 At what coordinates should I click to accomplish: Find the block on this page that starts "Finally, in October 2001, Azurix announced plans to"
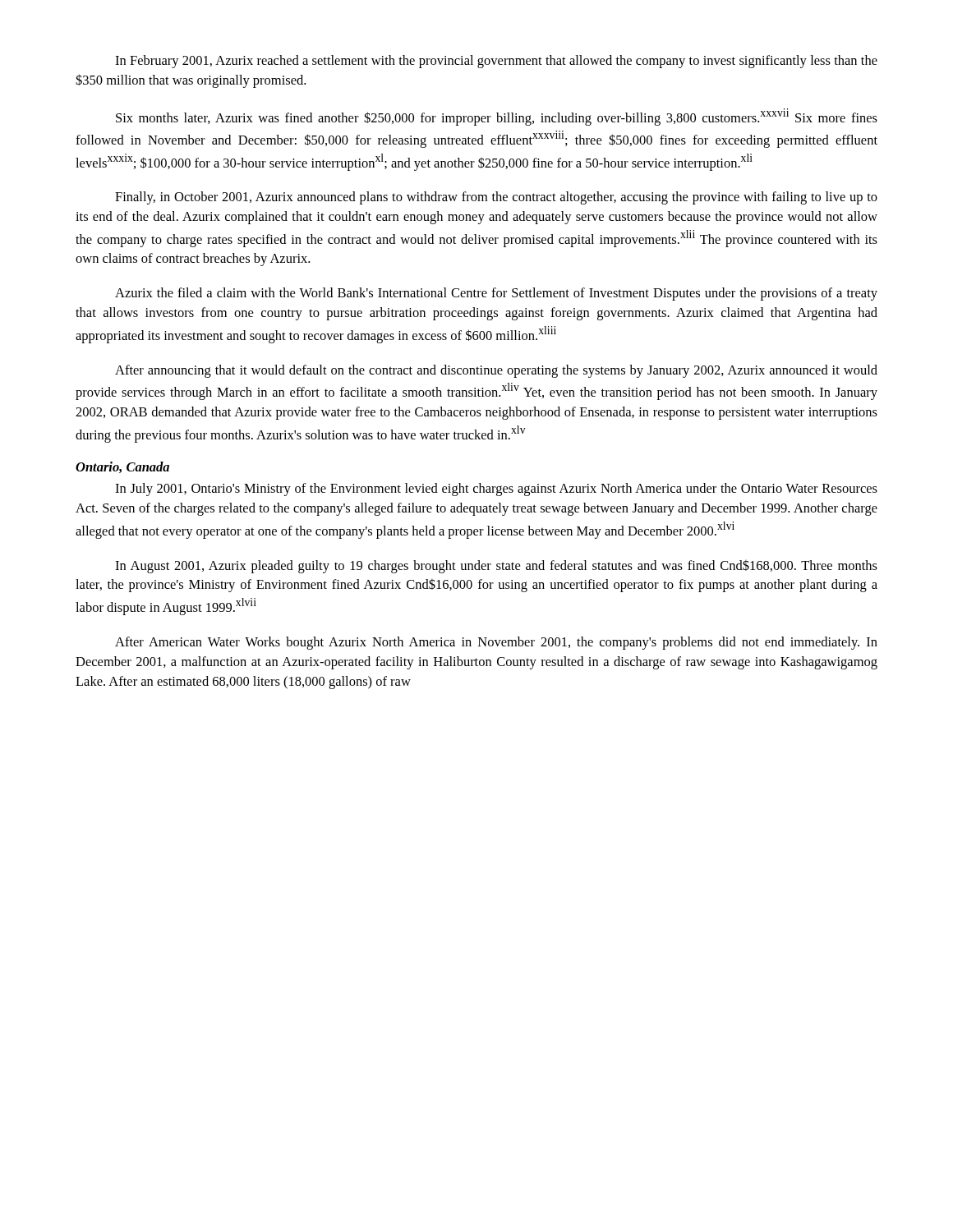coord(476,228)
